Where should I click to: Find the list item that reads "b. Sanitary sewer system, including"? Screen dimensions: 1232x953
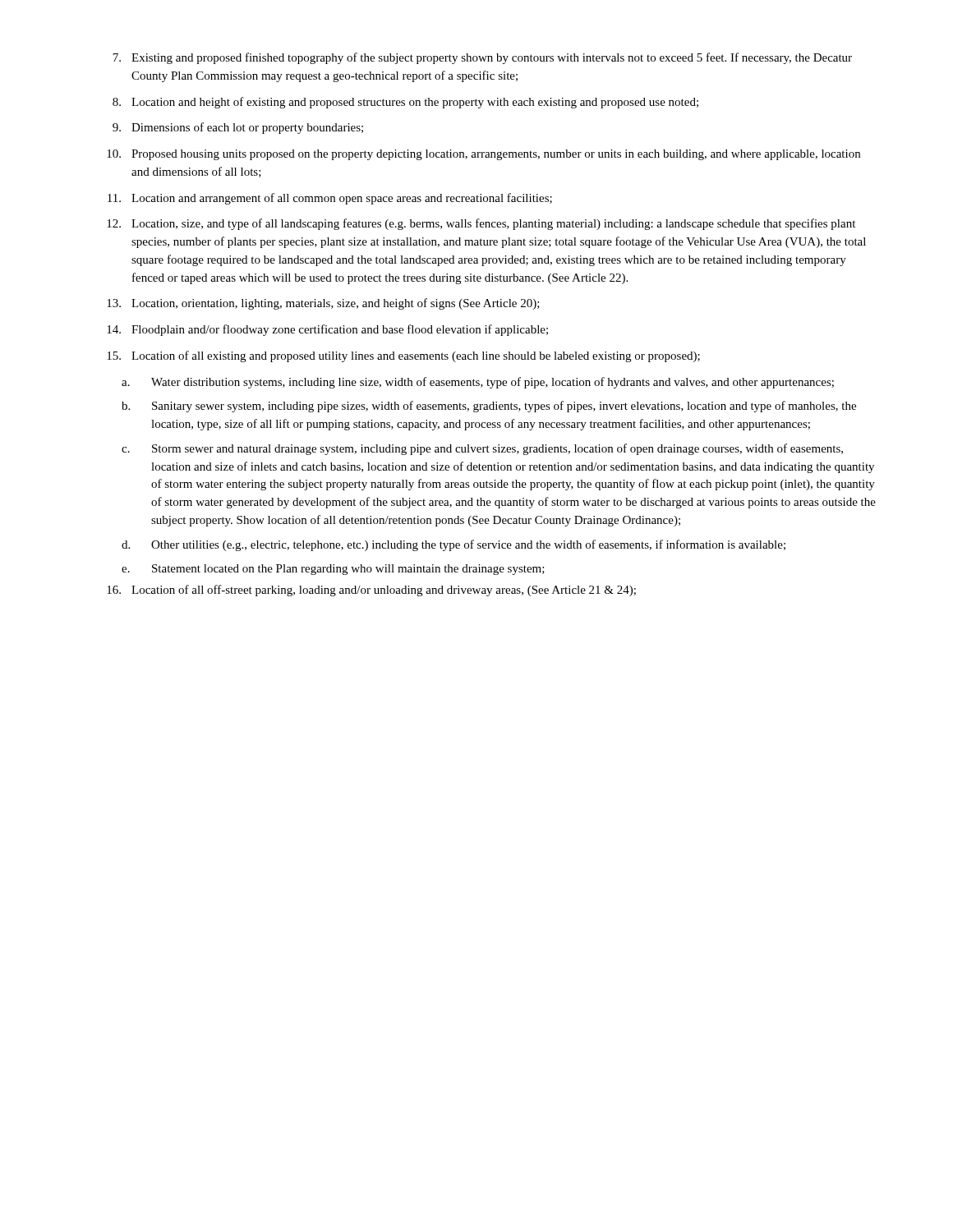[500, 416]
